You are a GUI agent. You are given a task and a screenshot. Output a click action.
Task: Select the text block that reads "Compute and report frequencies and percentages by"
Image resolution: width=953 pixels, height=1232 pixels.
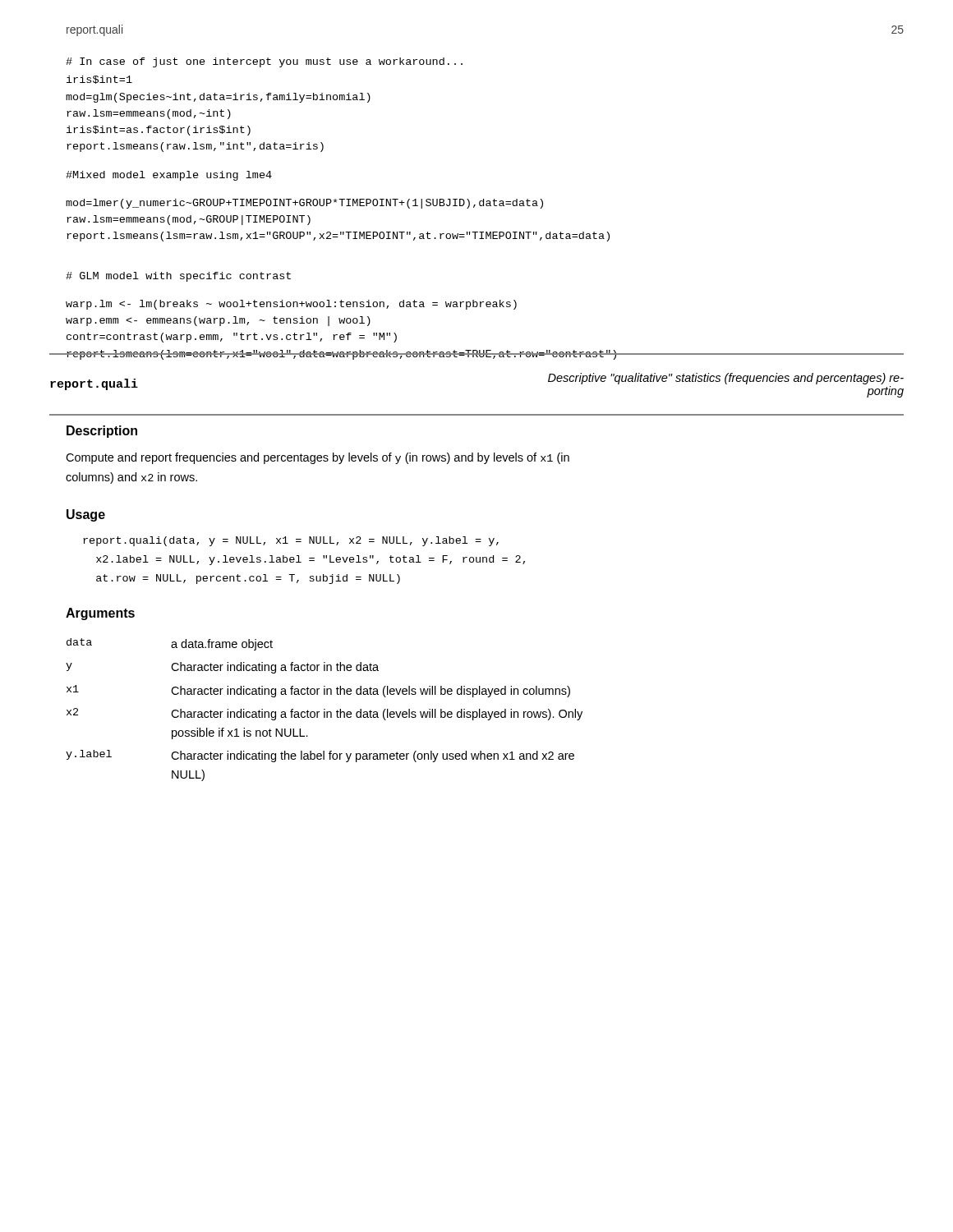click(x=318, y=468)
